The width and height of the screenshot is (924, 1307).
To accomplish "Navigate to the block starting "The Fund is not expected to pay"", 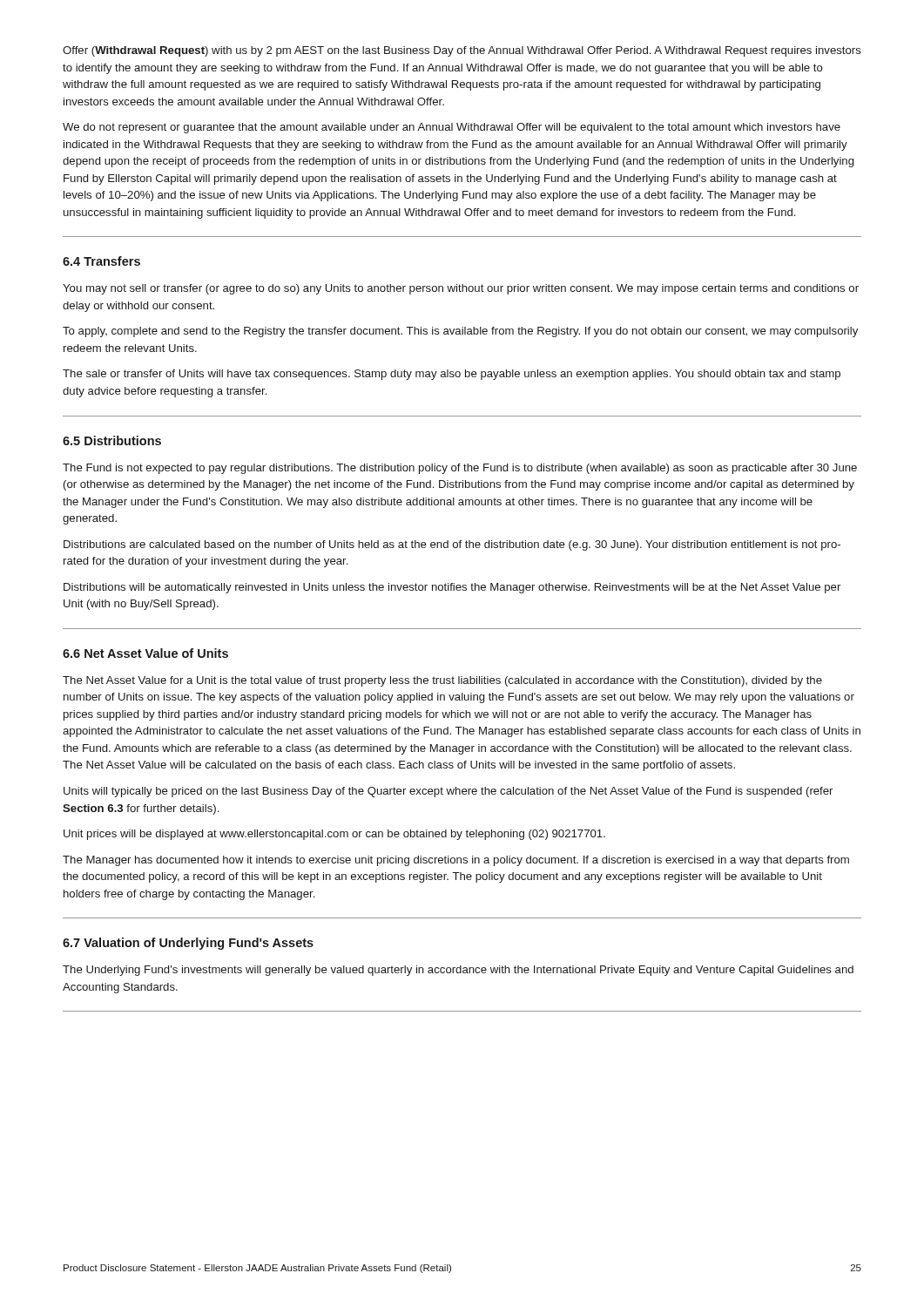I will point(460,493).
